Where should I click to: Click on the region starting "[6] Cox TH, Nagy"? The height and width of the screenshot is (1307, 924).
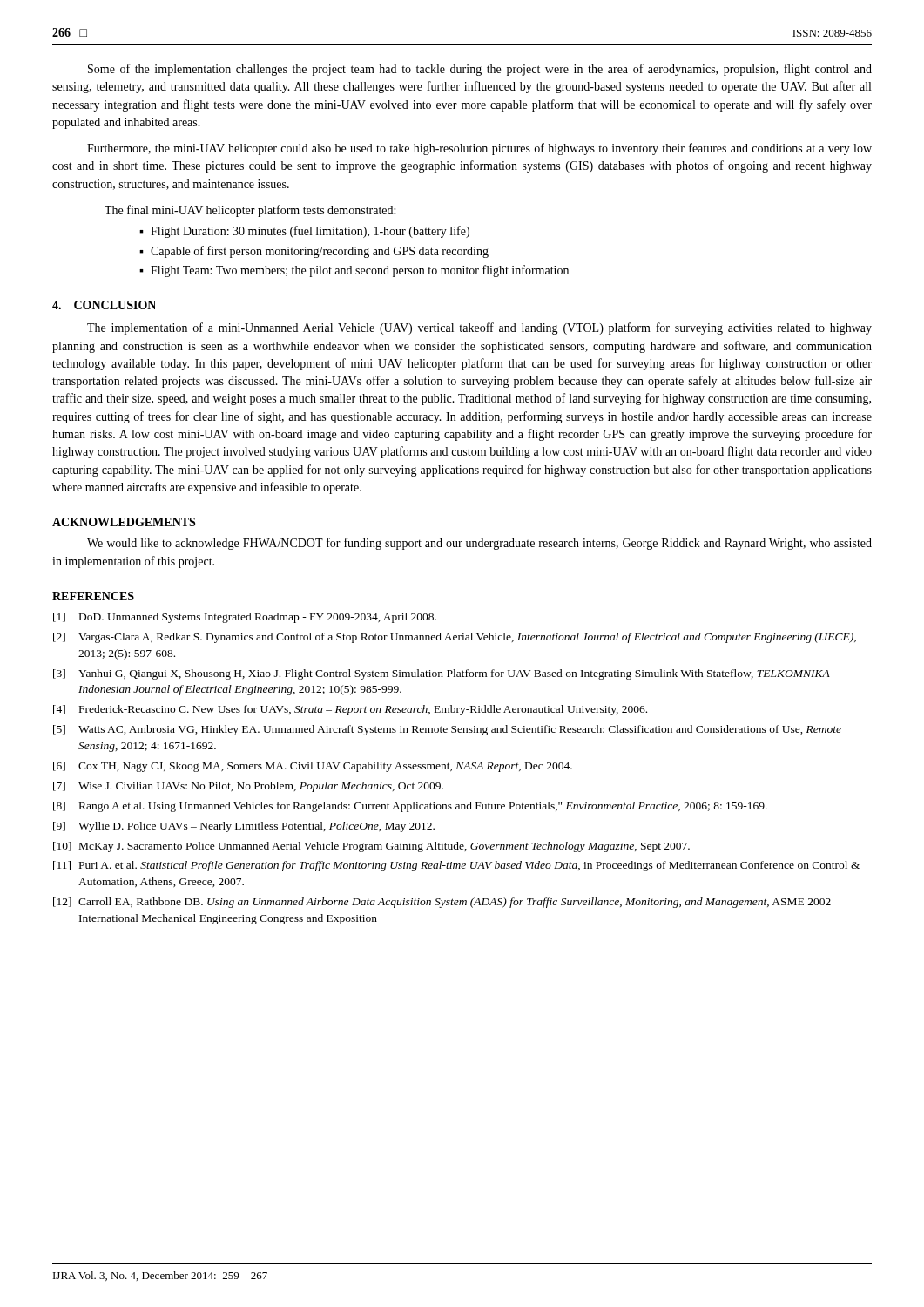(x=312, y=766)
